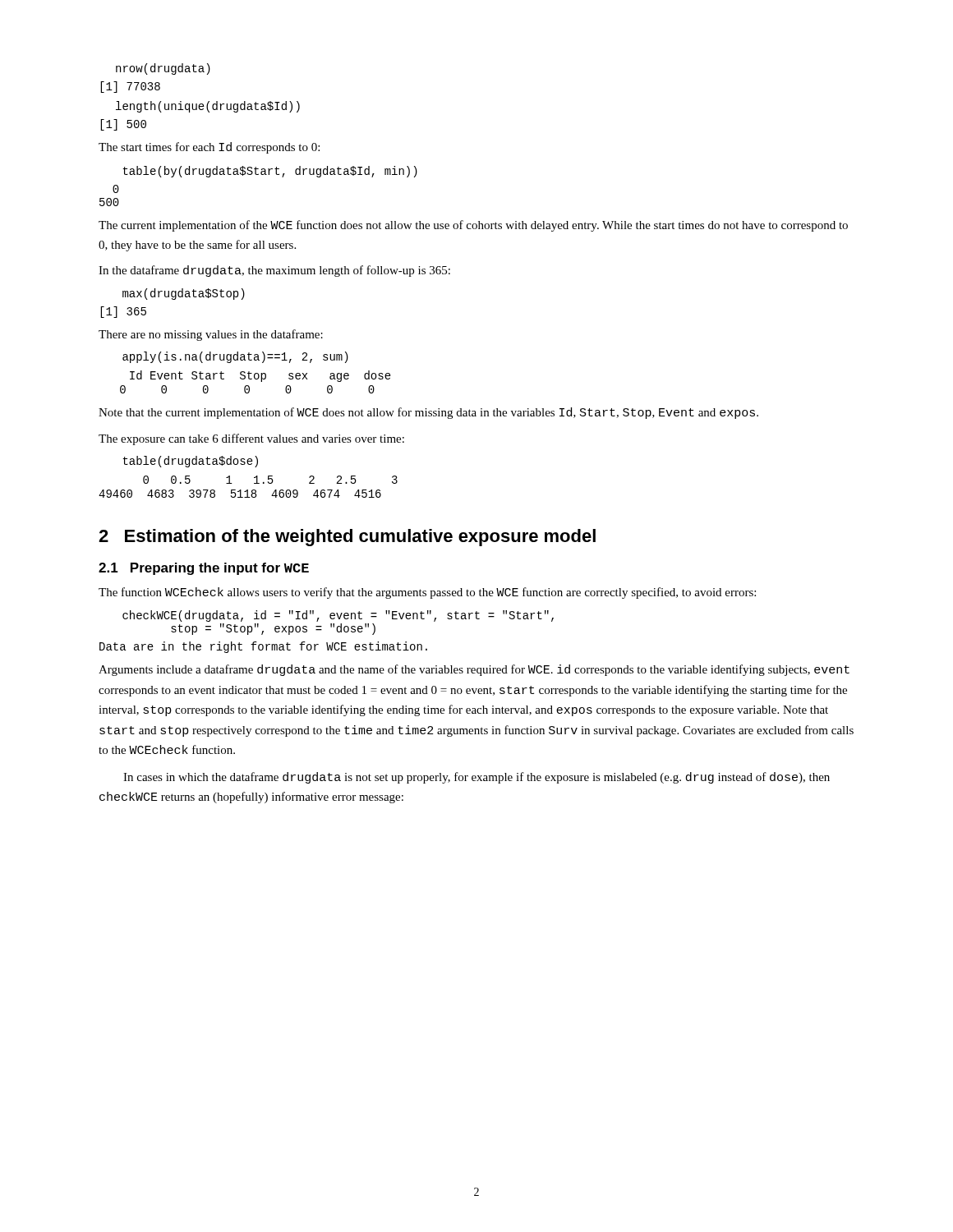
Task: Locate the text "table(by(drugdata$Start, drugdata$Id, min))"
Action: 270,172
